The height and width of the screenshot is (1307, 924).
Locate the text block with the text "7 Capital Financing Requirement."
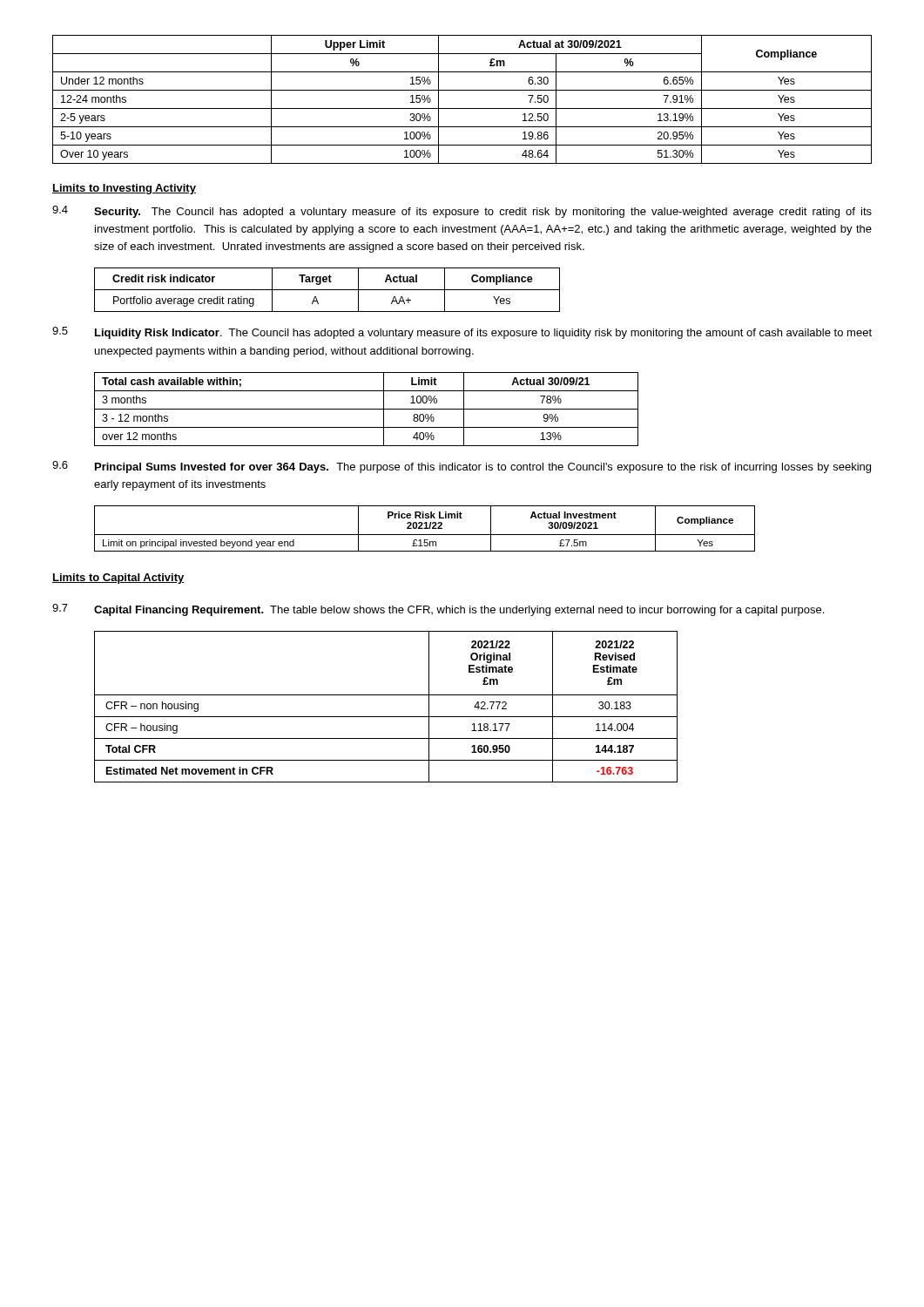462,610
